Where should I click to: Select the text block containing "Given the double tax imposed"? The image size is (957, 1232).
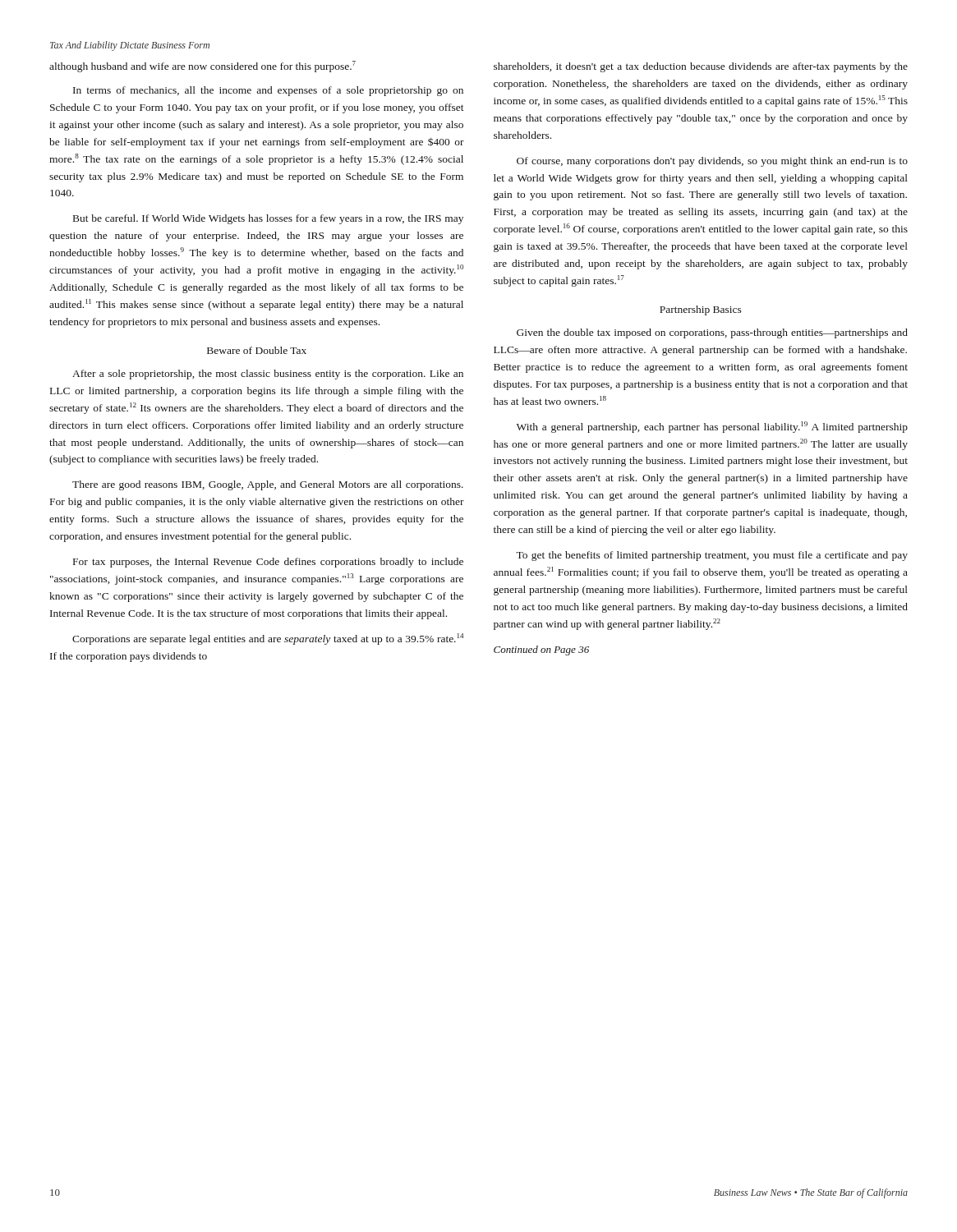tap(701, 367)
